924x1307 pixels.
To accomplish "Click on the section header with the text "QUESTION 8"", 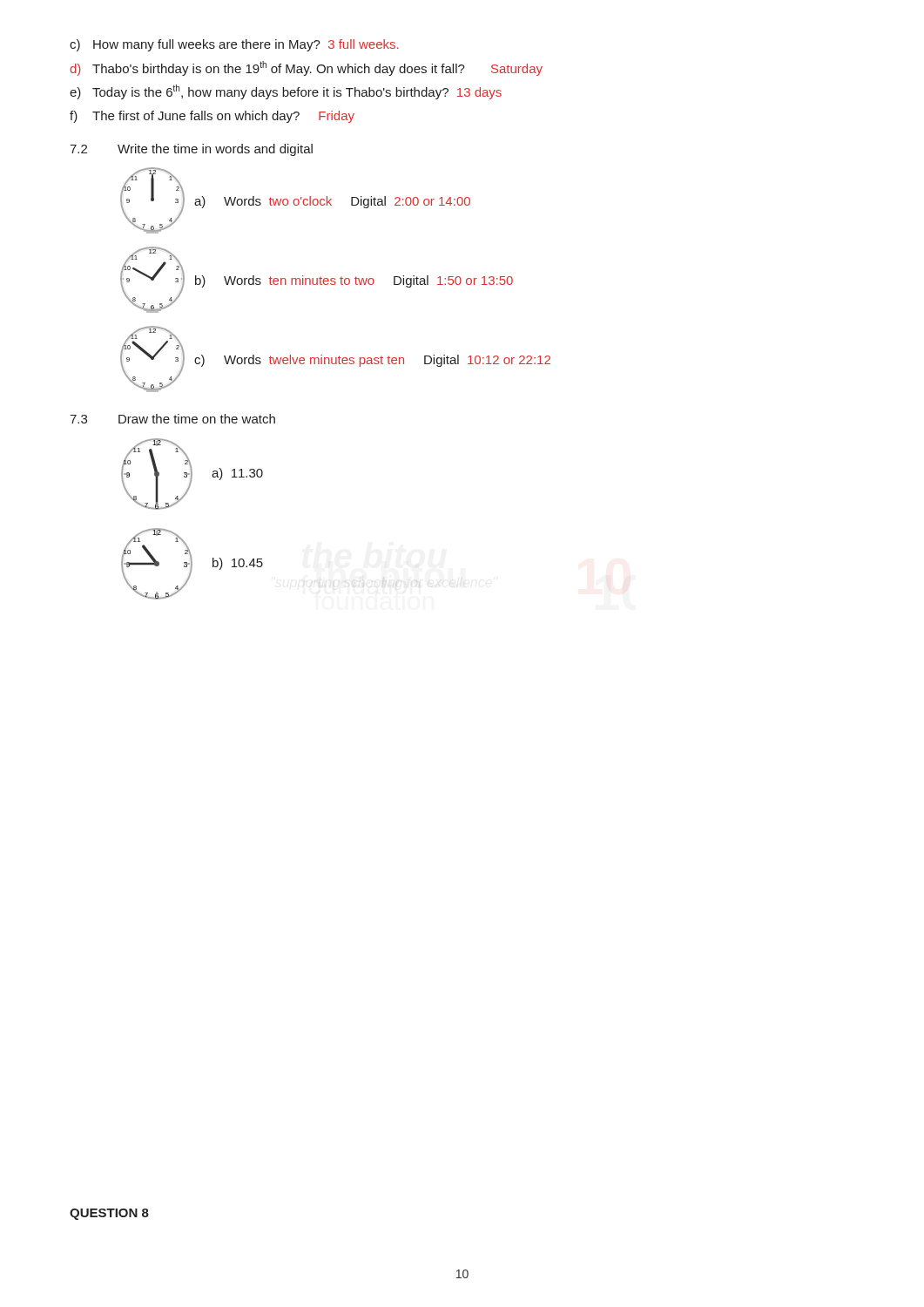I will [109, 1212].
